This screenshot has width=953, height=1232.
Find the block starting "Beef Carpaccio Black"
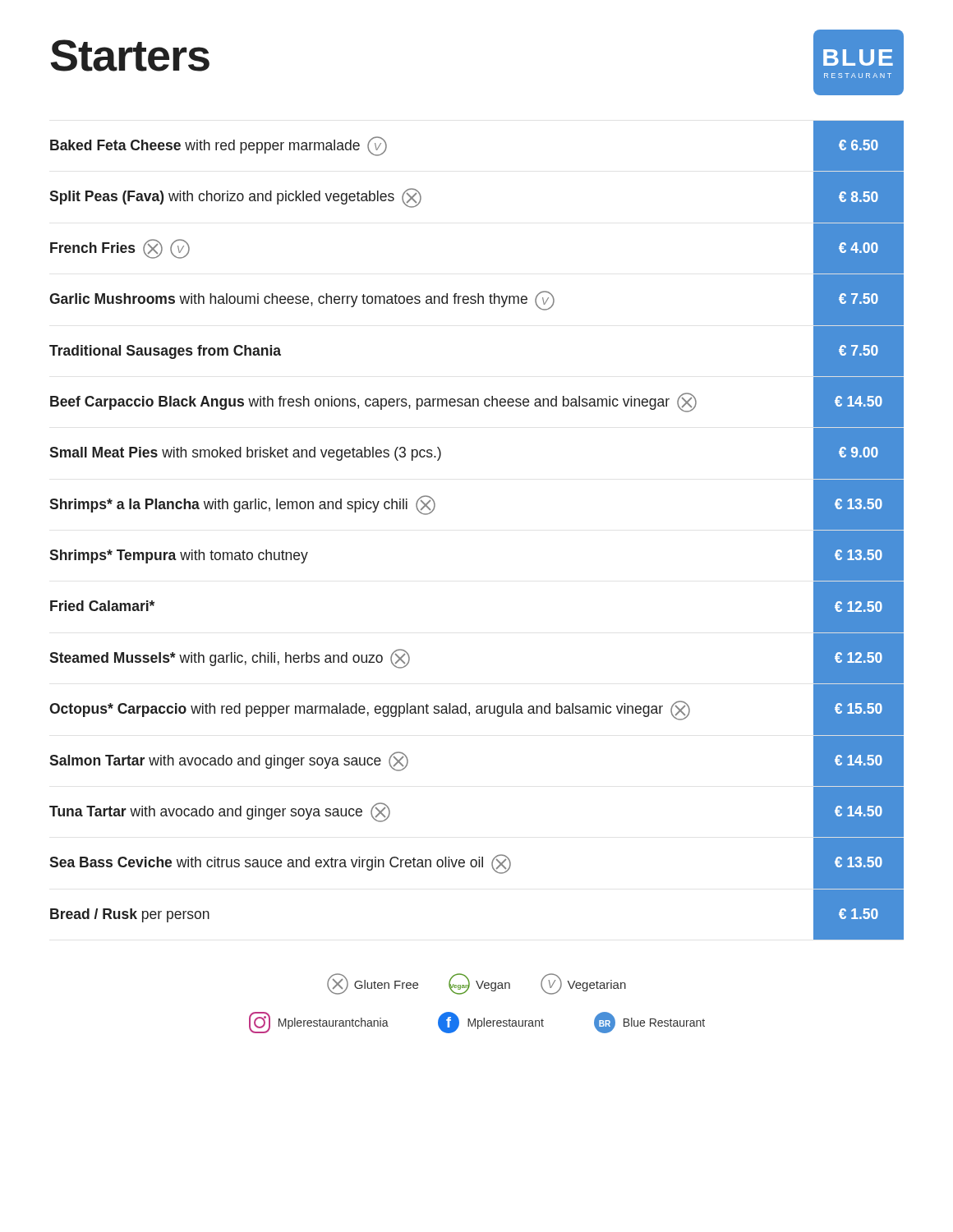click(476, 402)
